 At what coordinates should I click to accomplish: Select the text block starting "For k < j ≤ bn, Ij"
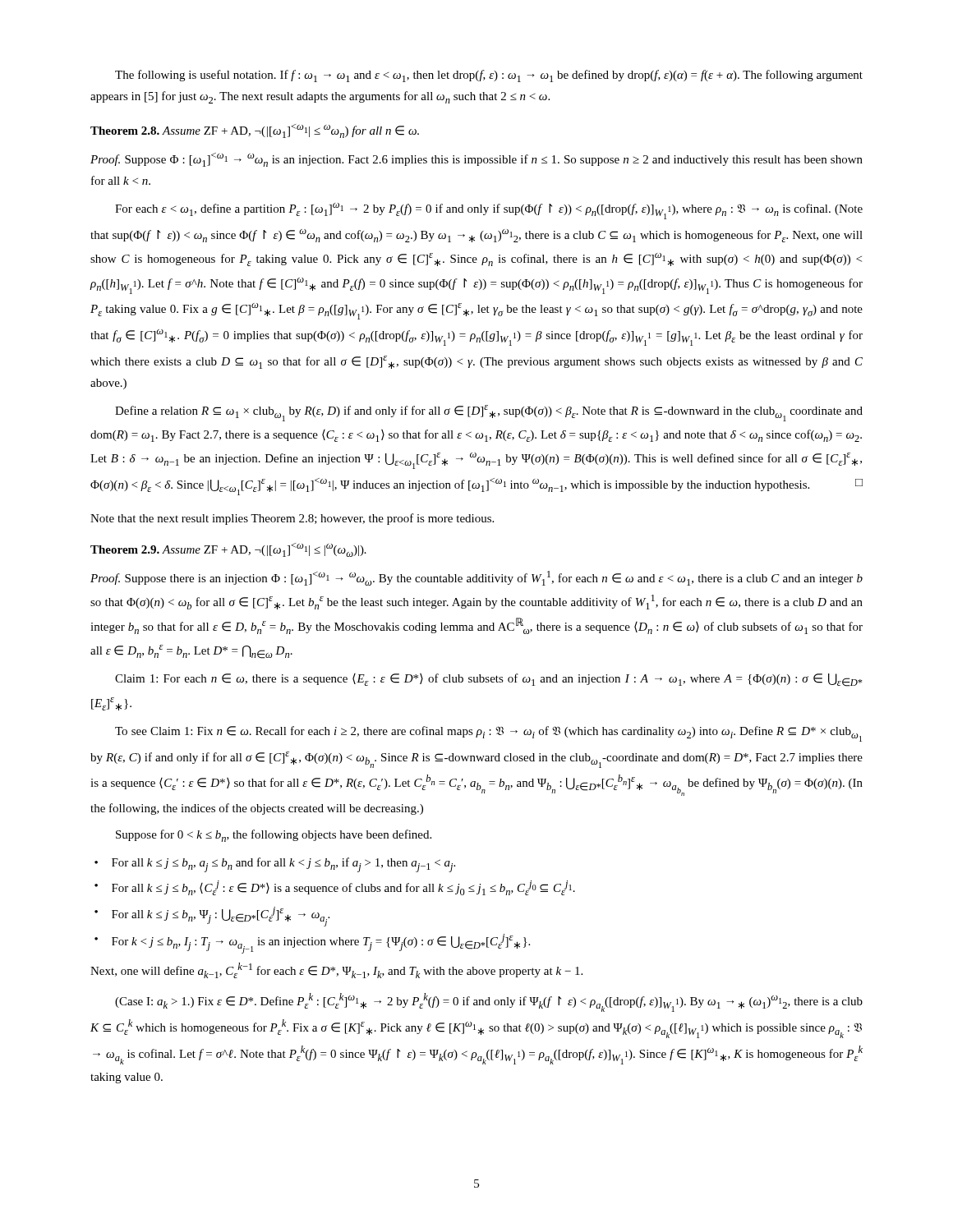tap(321, 943)
